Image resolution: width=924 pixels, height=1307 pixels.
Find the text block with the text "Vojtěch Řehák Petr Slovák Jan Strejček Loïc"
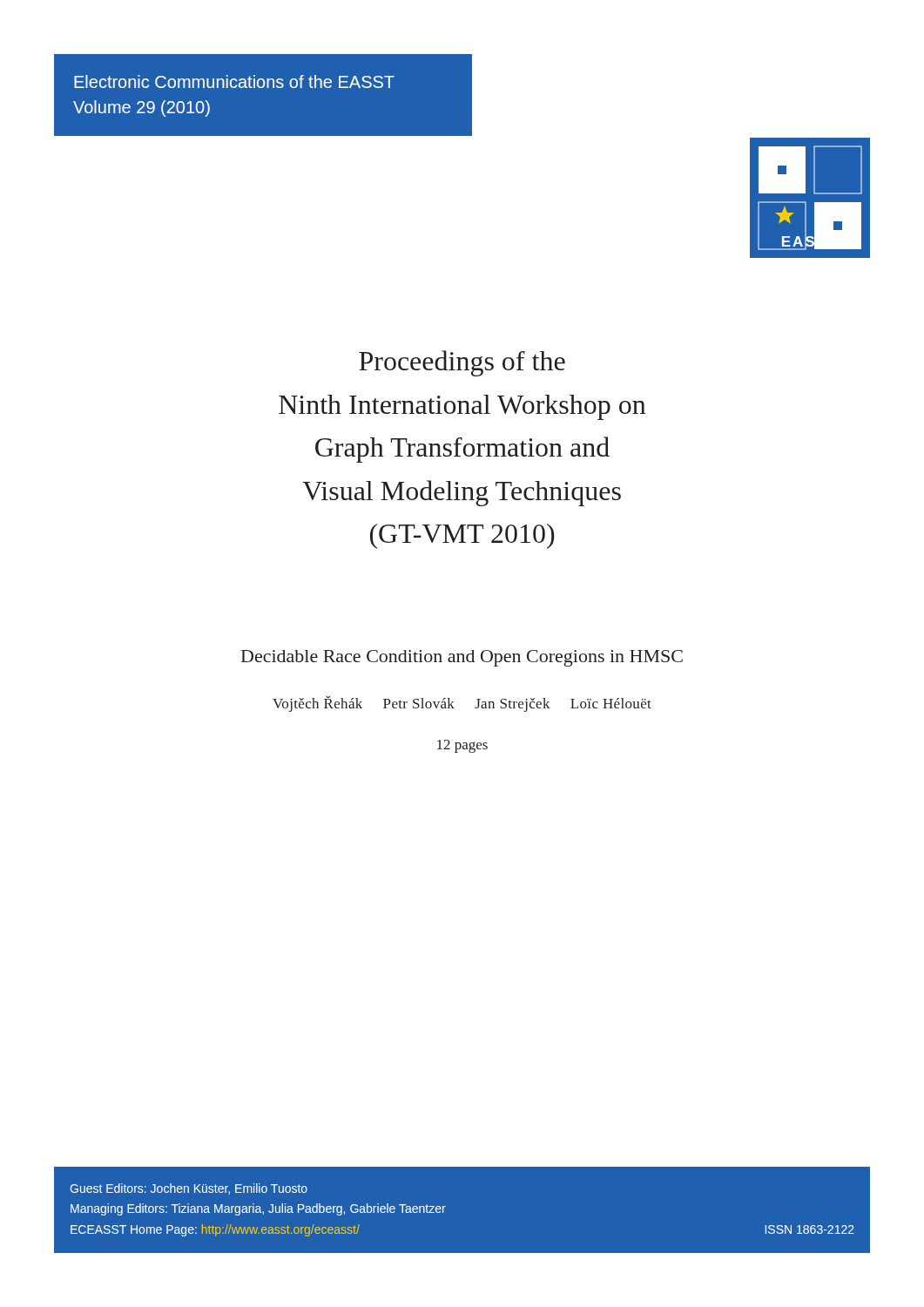click(462, 704)
